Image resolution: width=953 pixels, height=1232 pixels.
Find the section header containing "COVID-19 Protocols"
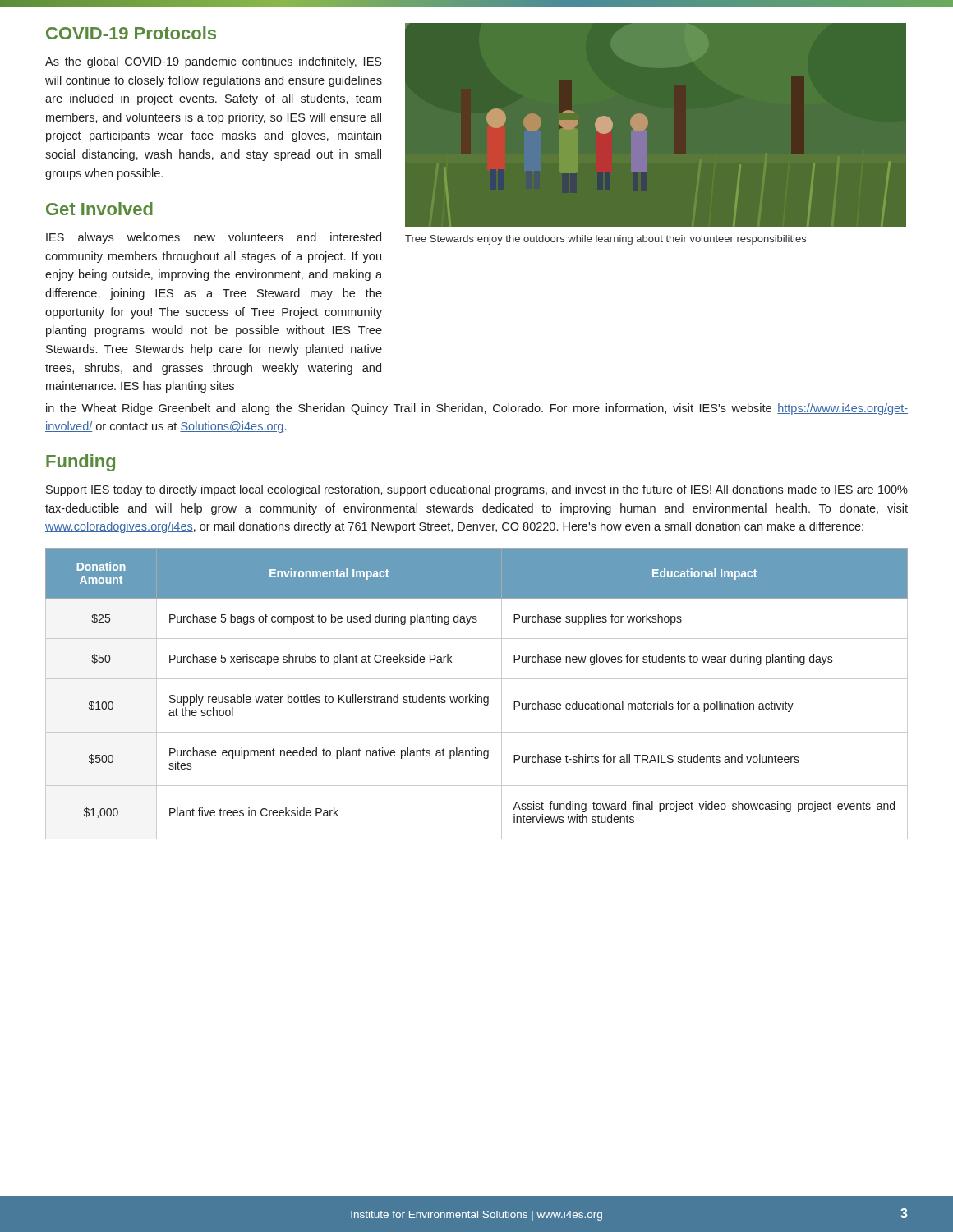coord(131,33)
